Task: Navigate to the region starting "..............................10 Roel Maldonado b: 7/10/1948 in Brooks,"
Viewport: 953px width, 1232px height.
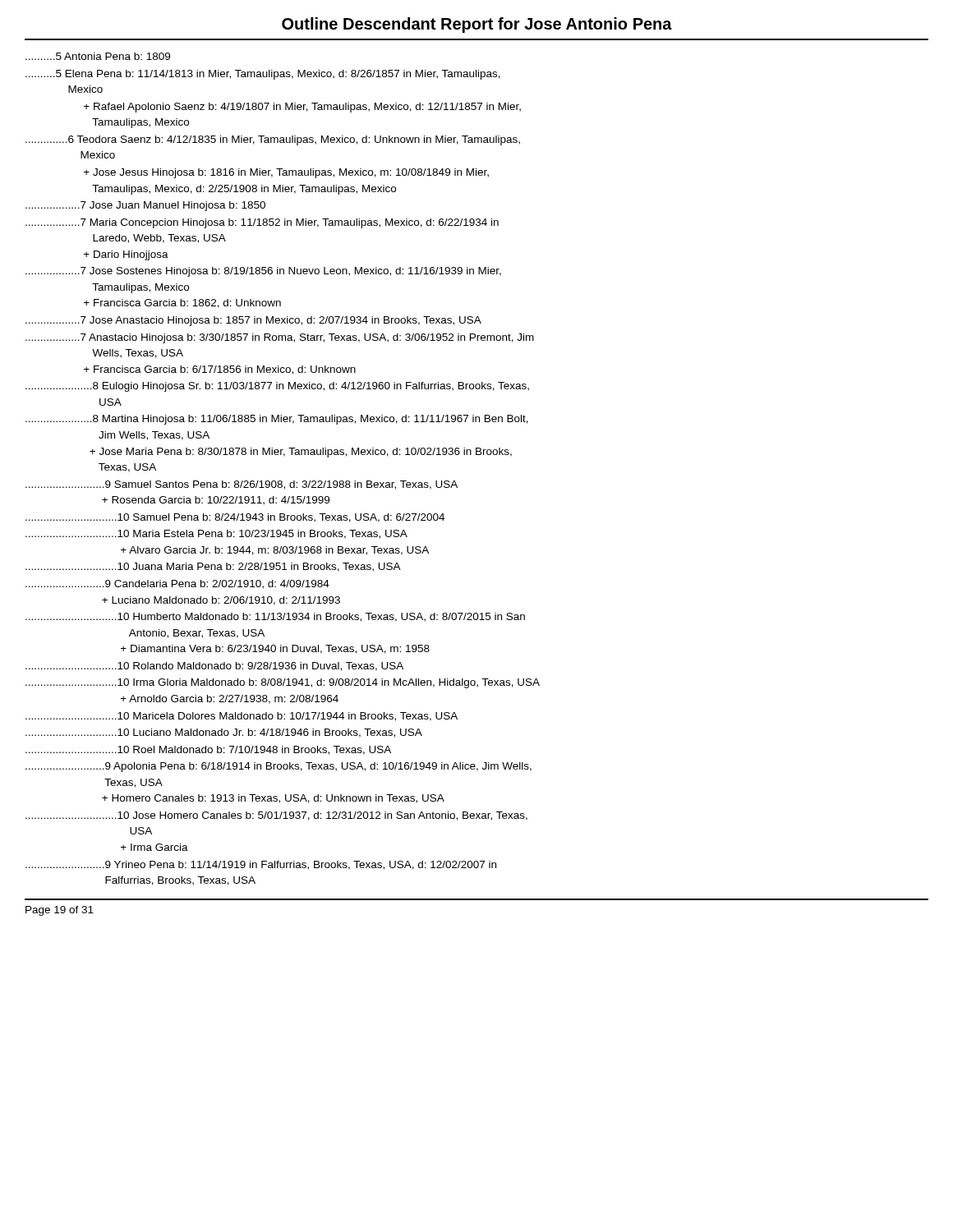Action: (x=208, y=749)
